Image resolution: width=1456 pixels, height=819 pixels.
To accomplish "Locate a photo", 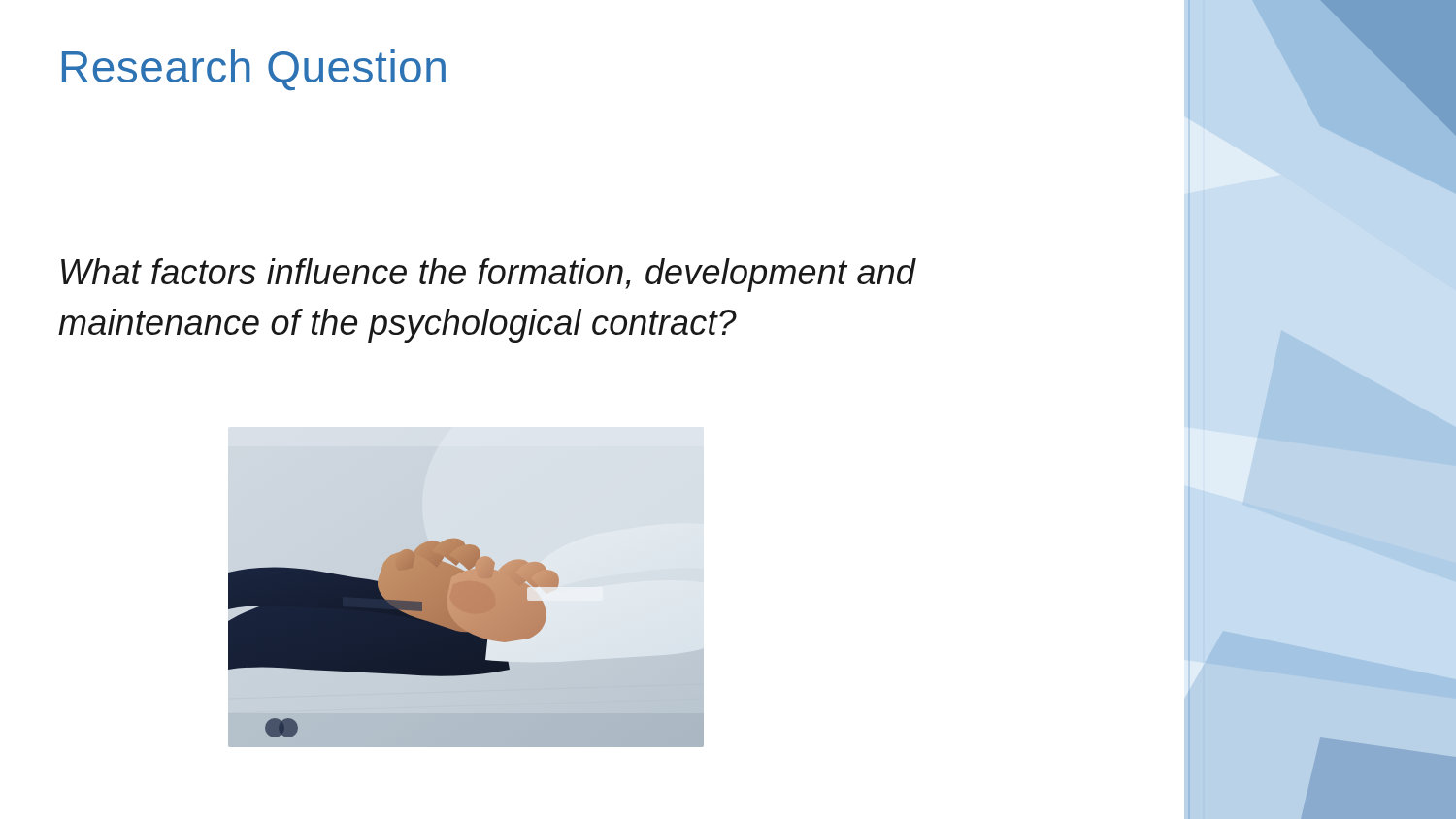I will tap(466, 587).
